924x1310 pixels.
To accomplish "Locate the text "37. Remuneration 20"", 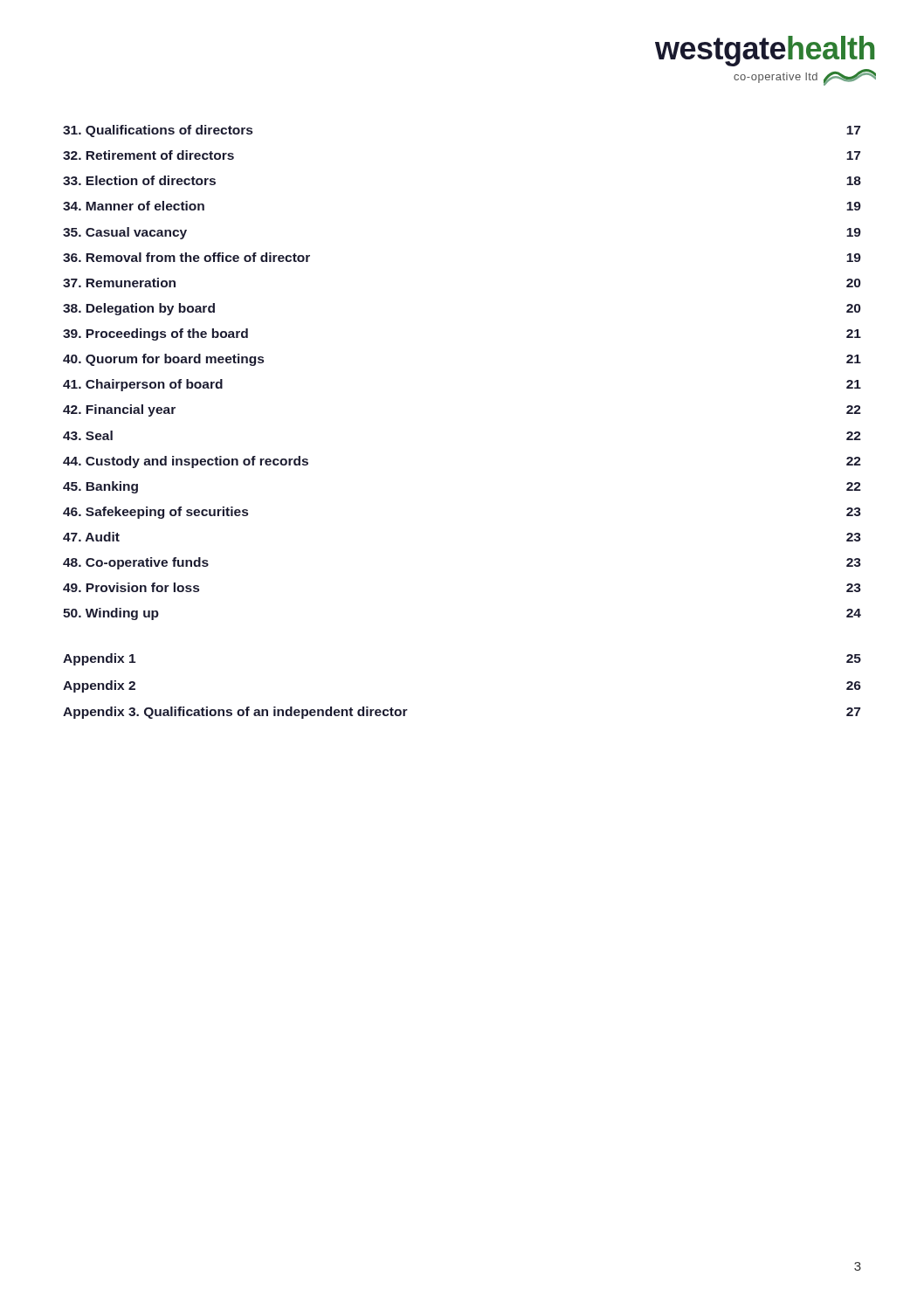I will (x=117, y=283).
